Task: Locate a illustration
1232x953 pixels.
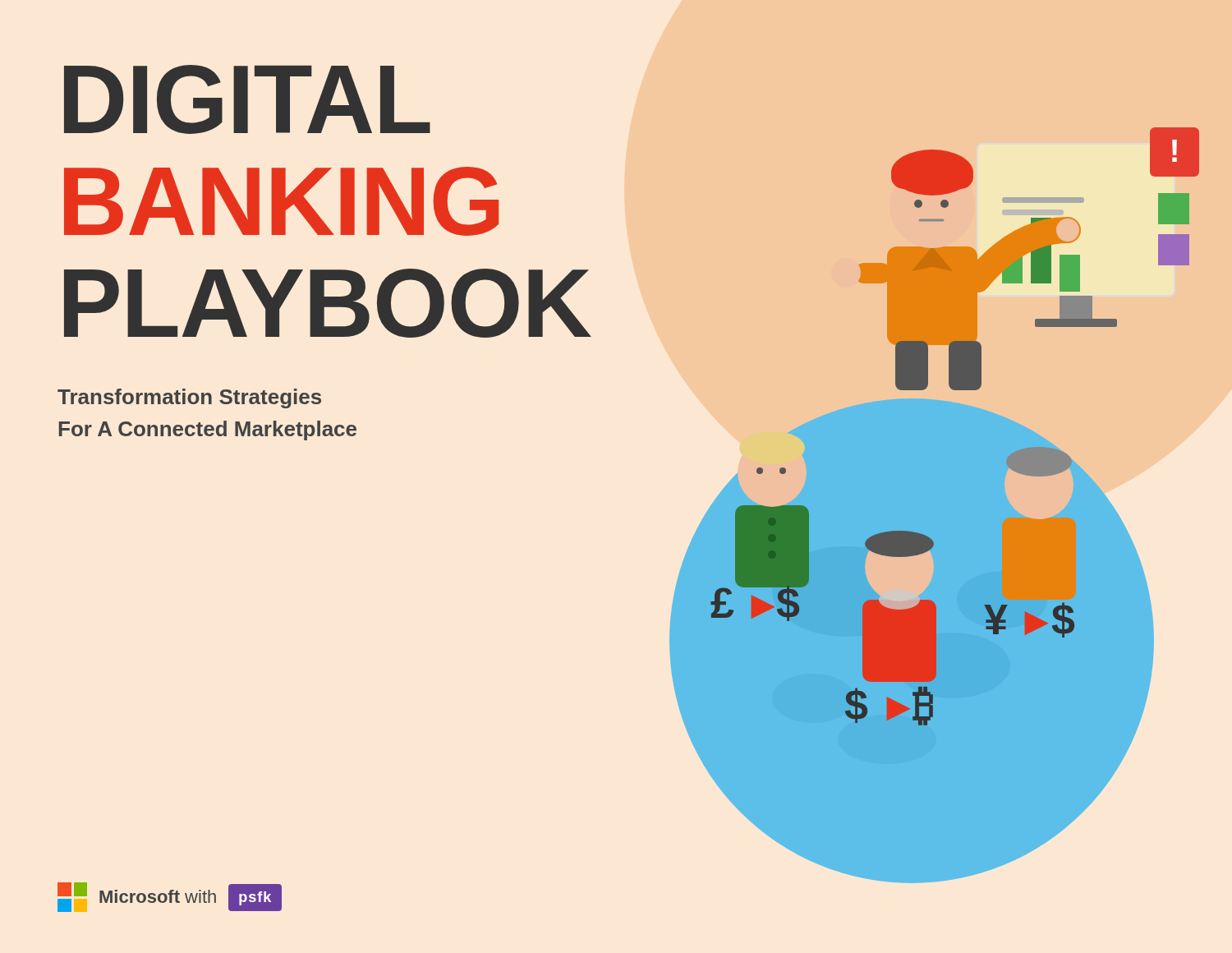Action: pyautogui.click(x=862, y=476)
